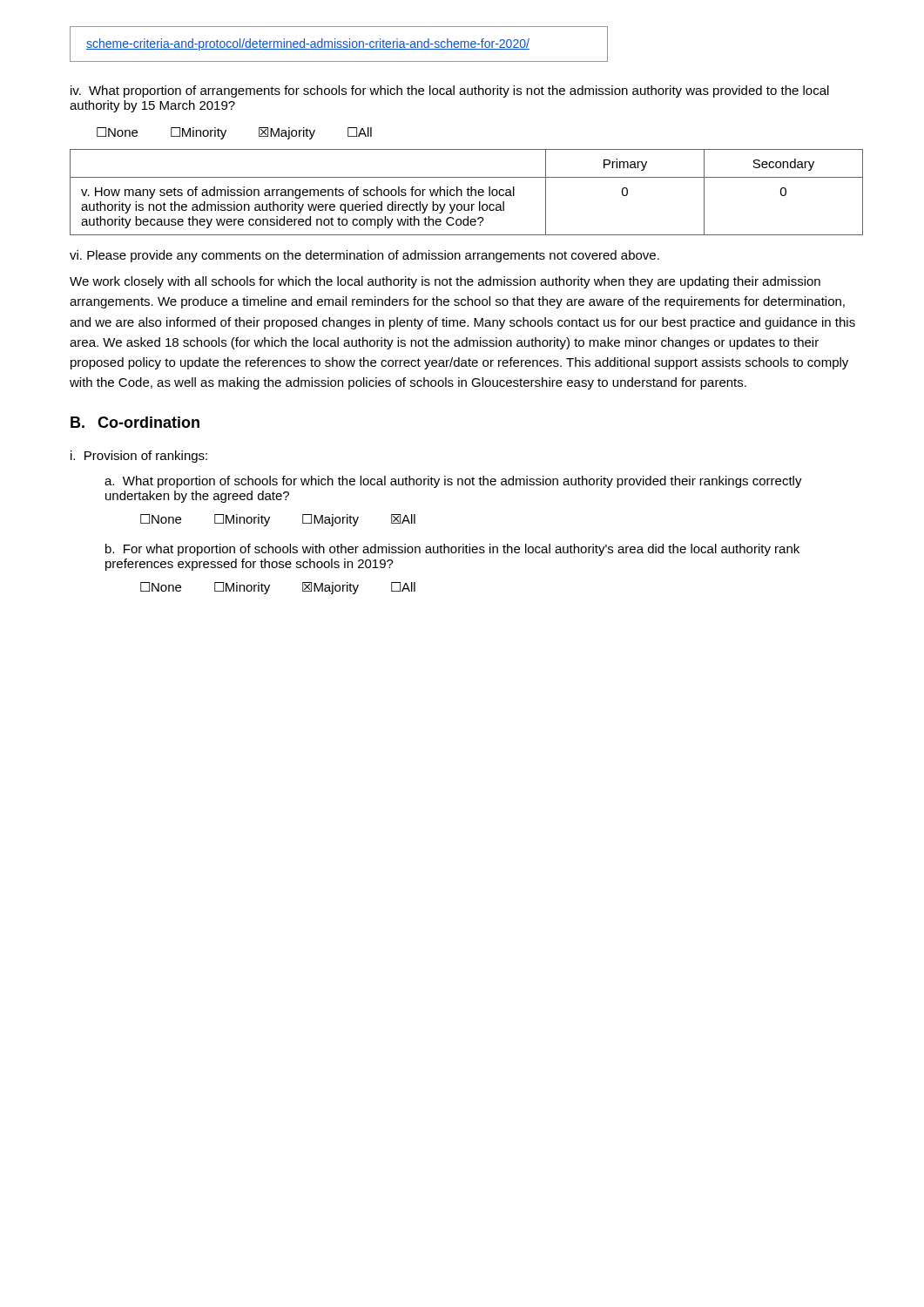Point to the block beginning "iv.What proportion of arrangements for schools"
This screenshot has height=1307, width=924.
pyautogui.click(x=450, y=98)
